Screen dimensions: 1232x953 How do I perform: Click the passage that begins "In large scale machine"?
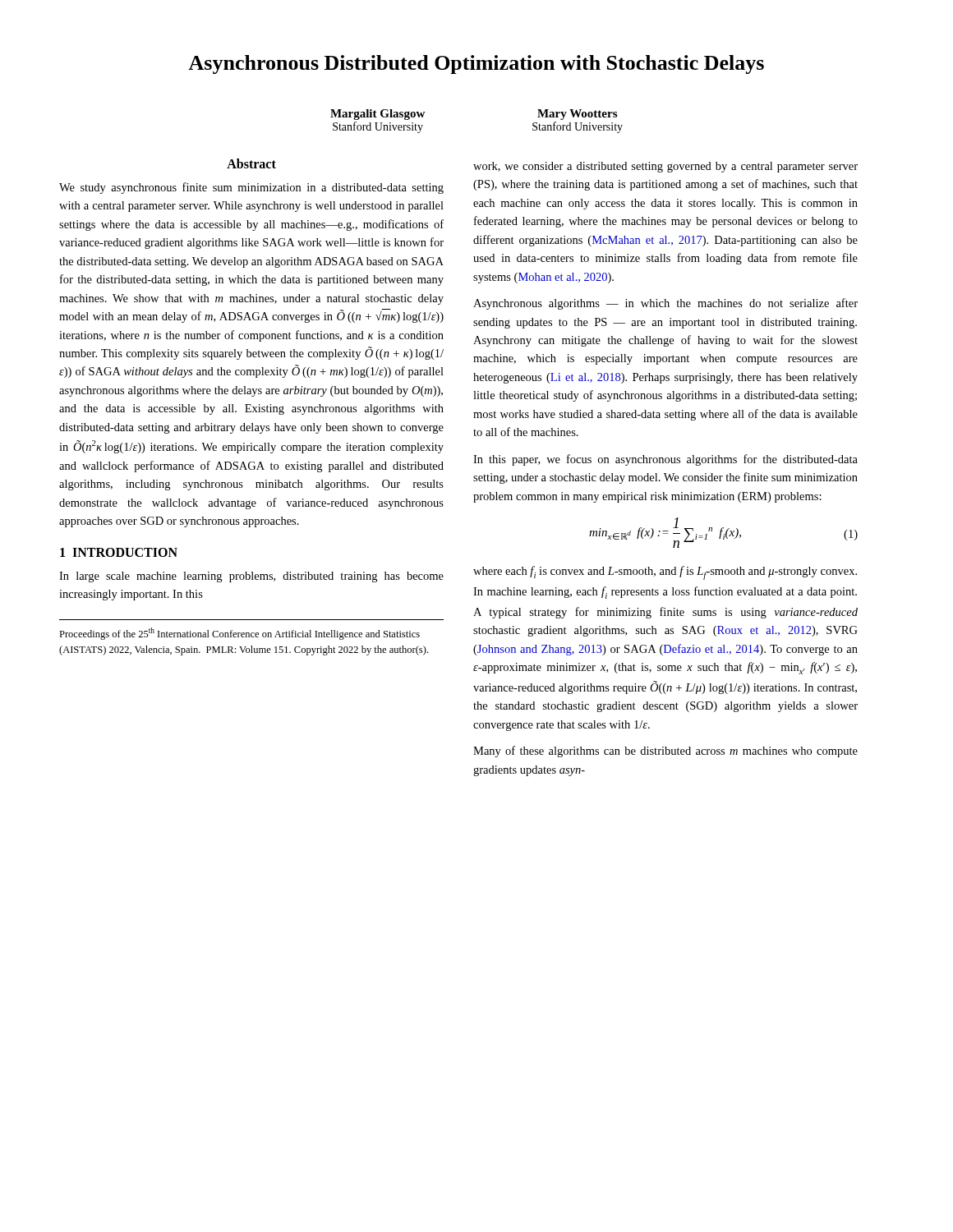pos(251,585)
